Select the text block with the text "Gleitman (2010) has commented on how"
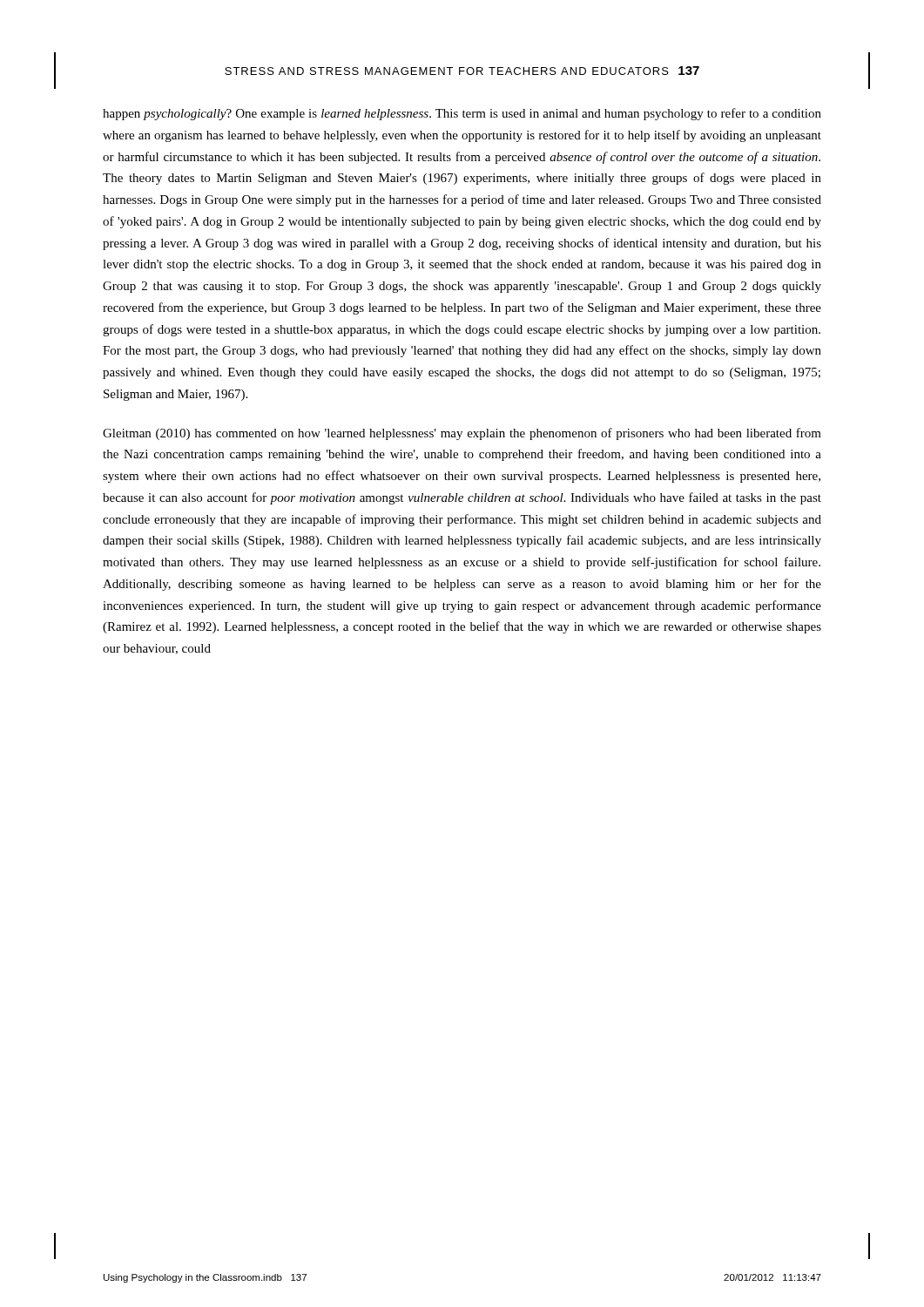 click(462, 540)
